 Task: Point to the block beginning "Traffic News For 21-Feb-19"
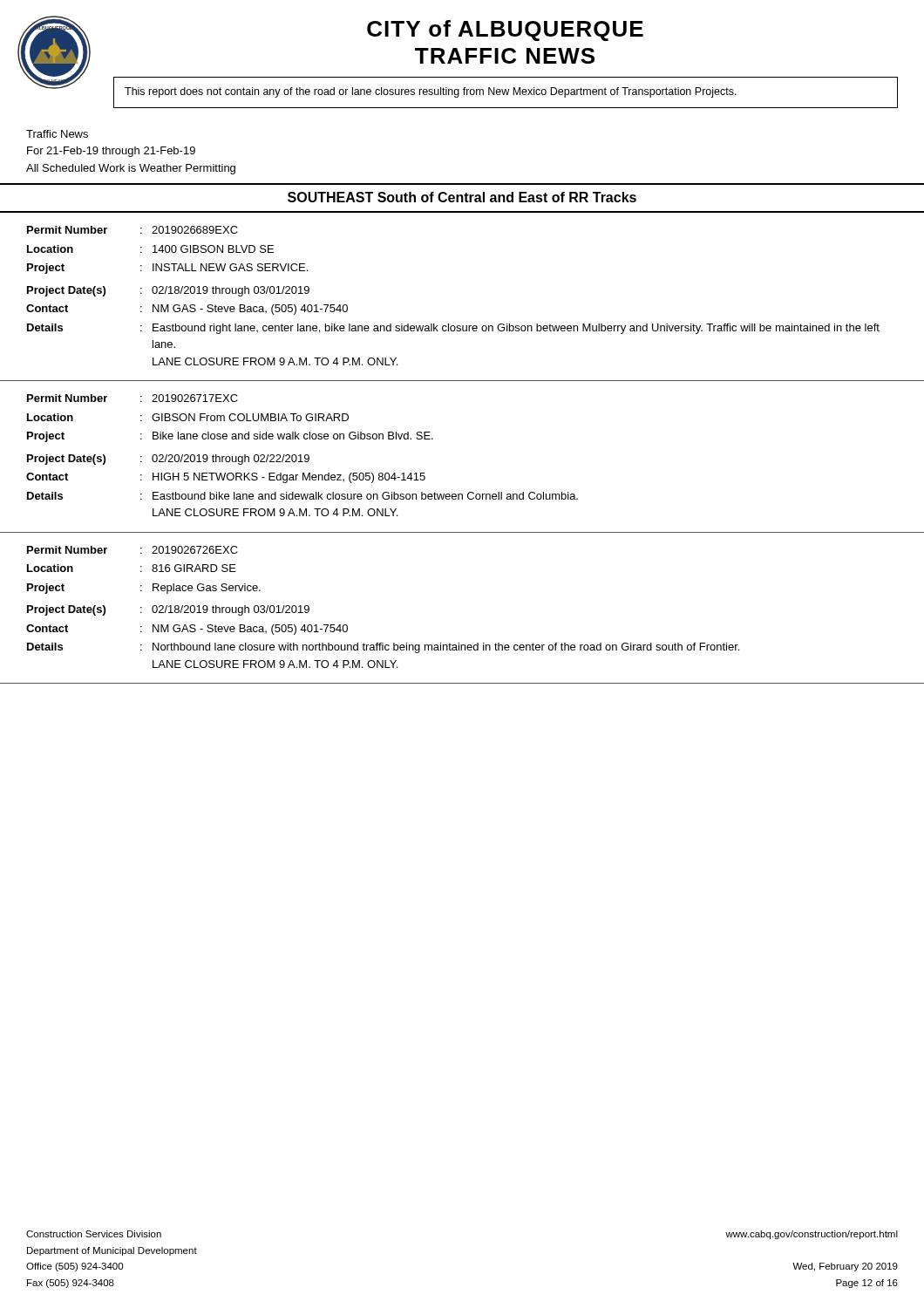(x=57, y=134)
